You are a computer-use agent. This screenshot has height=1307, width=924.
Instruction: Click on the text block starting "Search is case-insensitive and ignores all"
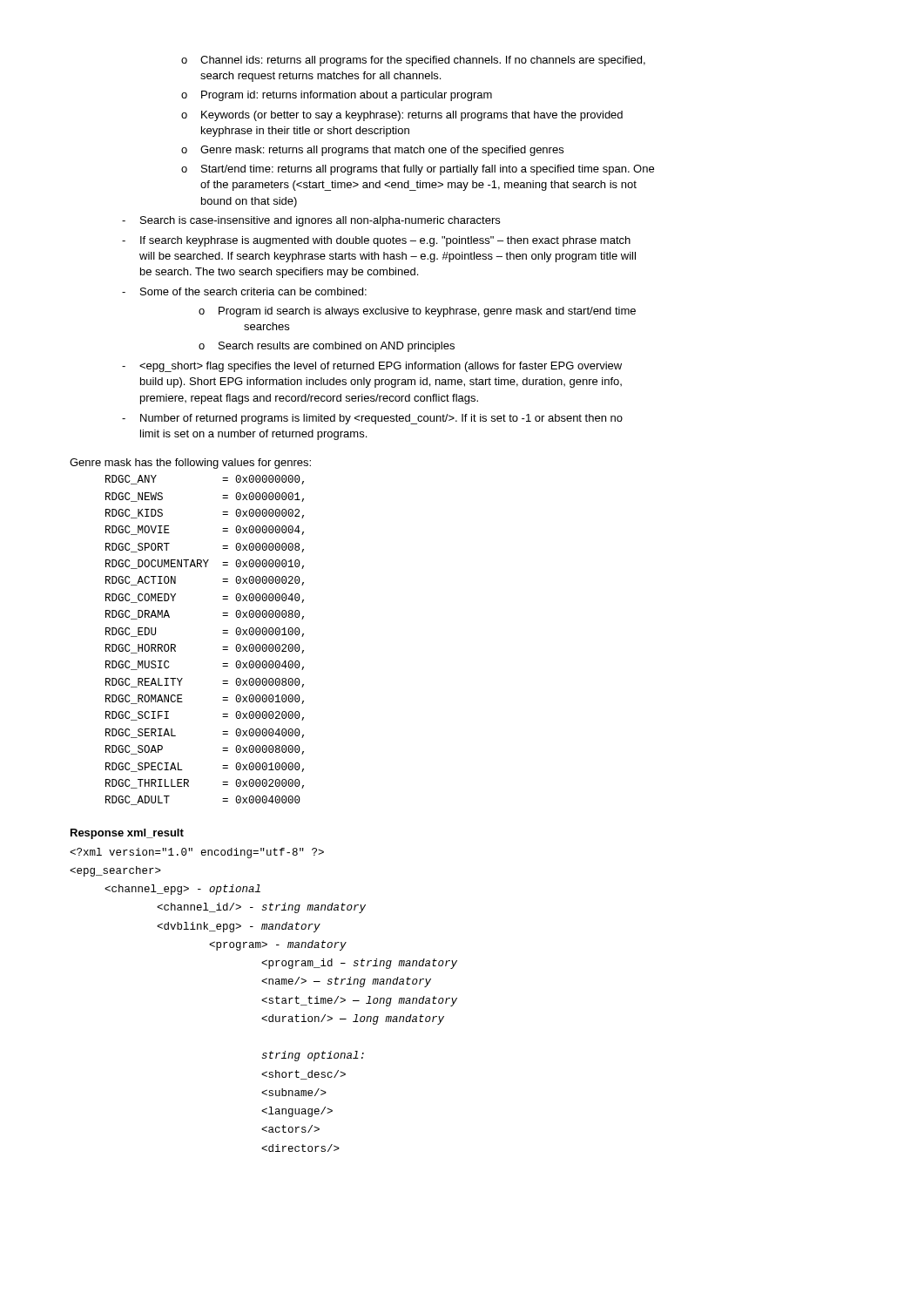click(x=320, y=220)
